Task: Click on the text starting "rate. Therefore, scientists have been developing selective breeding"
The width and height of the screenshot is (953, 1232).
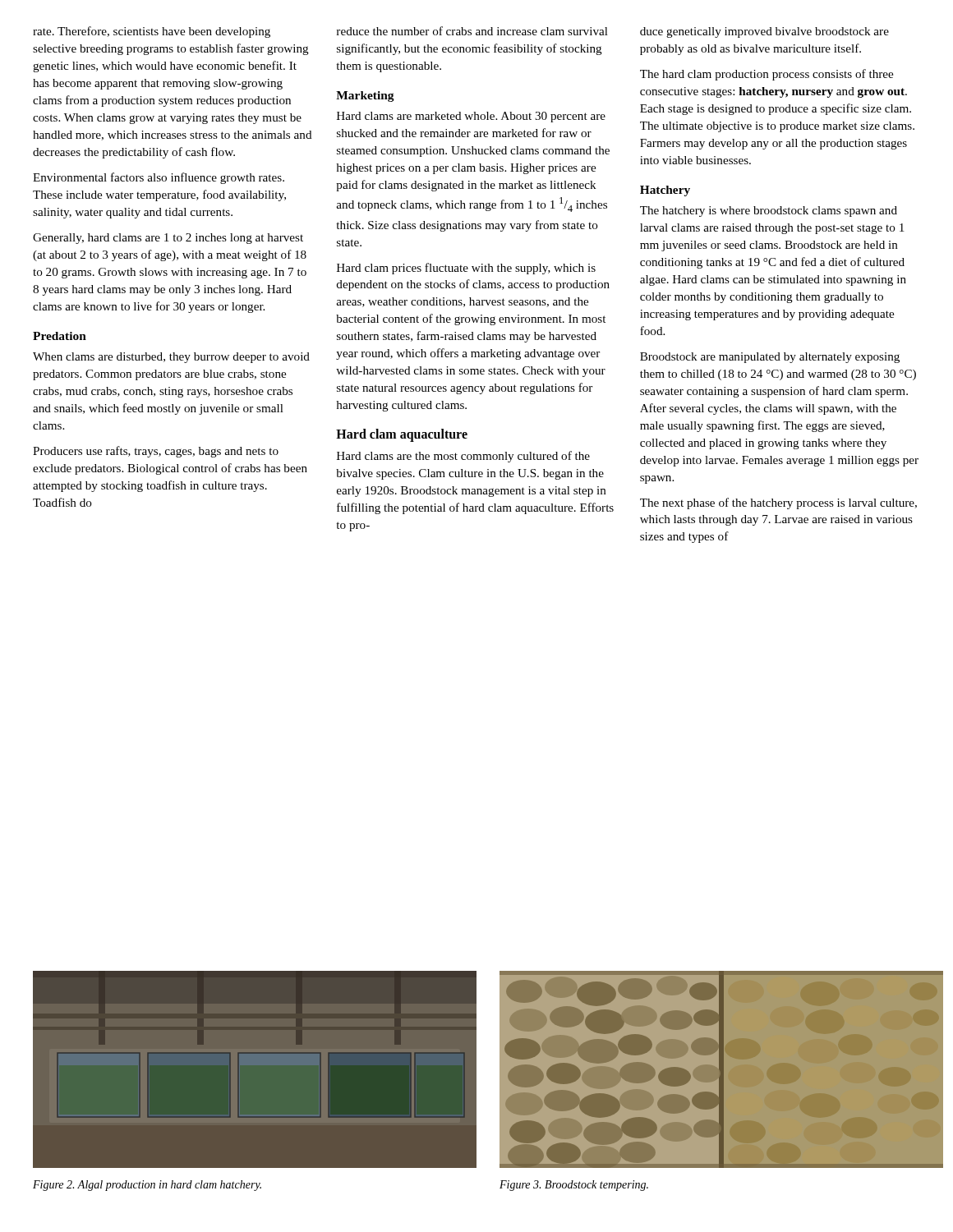Action: (172, 91)
